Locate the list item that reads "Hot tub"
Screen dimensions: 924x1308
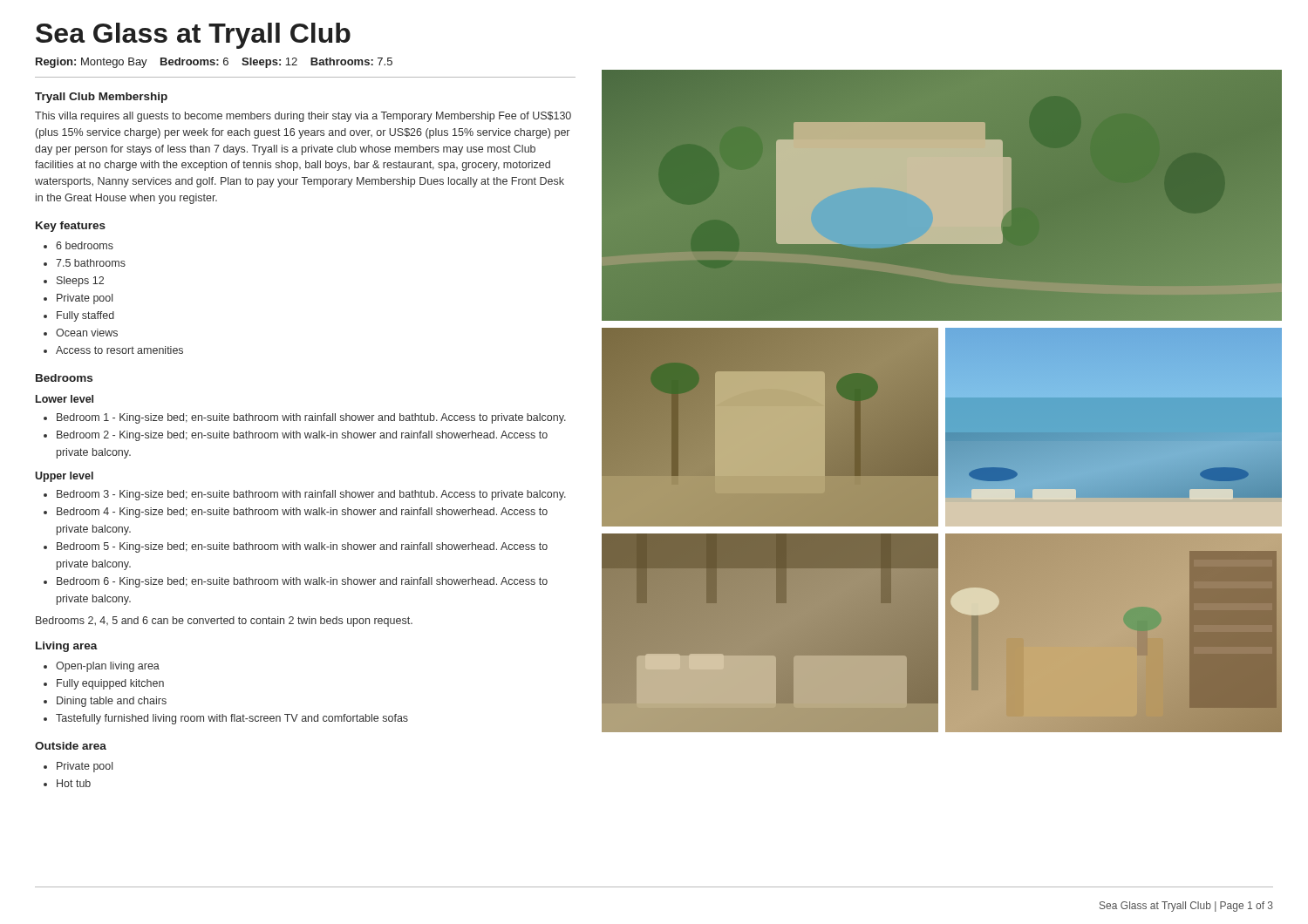click(73, 783)
